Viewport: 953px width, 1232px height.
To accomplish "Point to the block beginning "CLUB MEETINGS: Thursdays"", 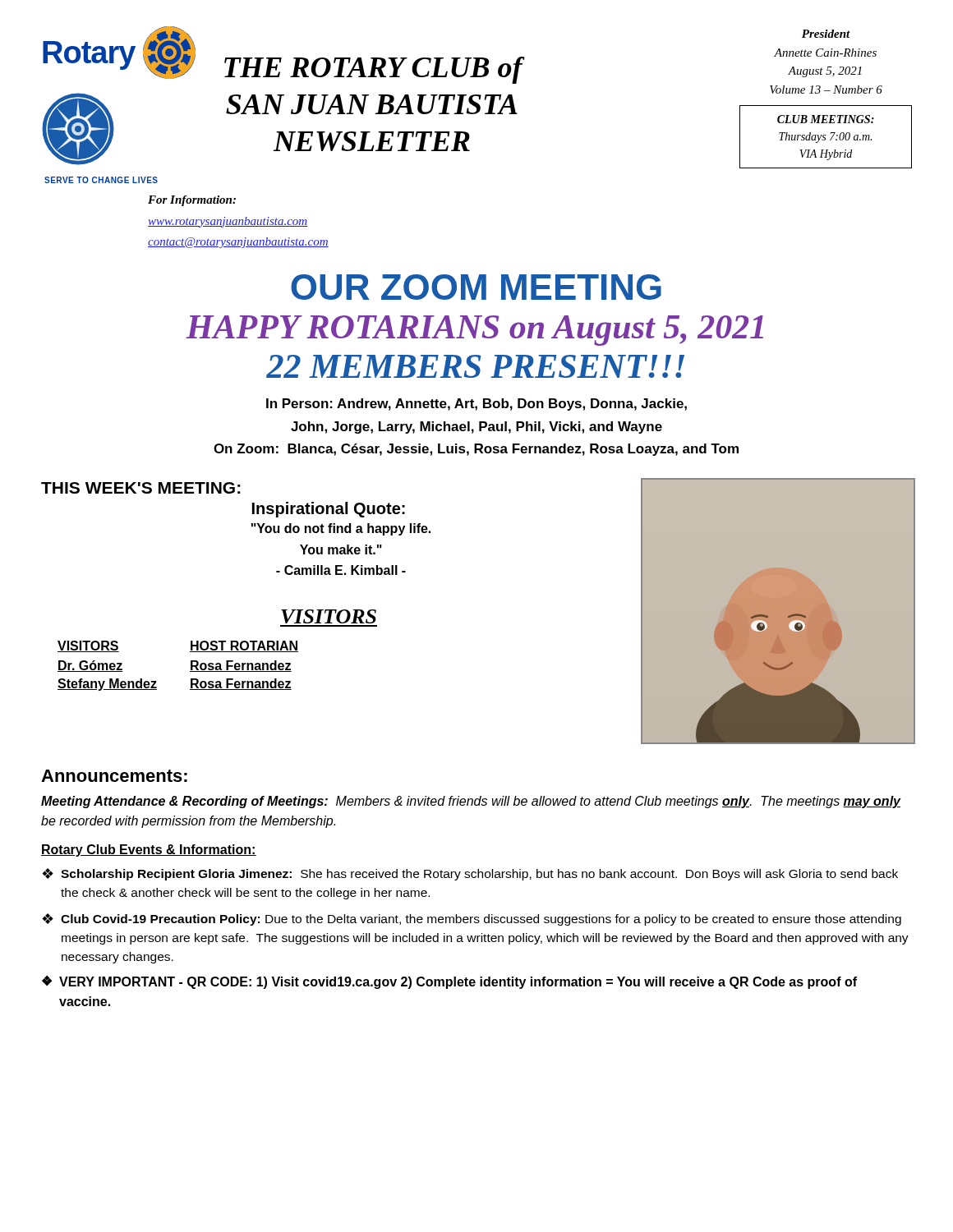I will click(x=826, y=137).
